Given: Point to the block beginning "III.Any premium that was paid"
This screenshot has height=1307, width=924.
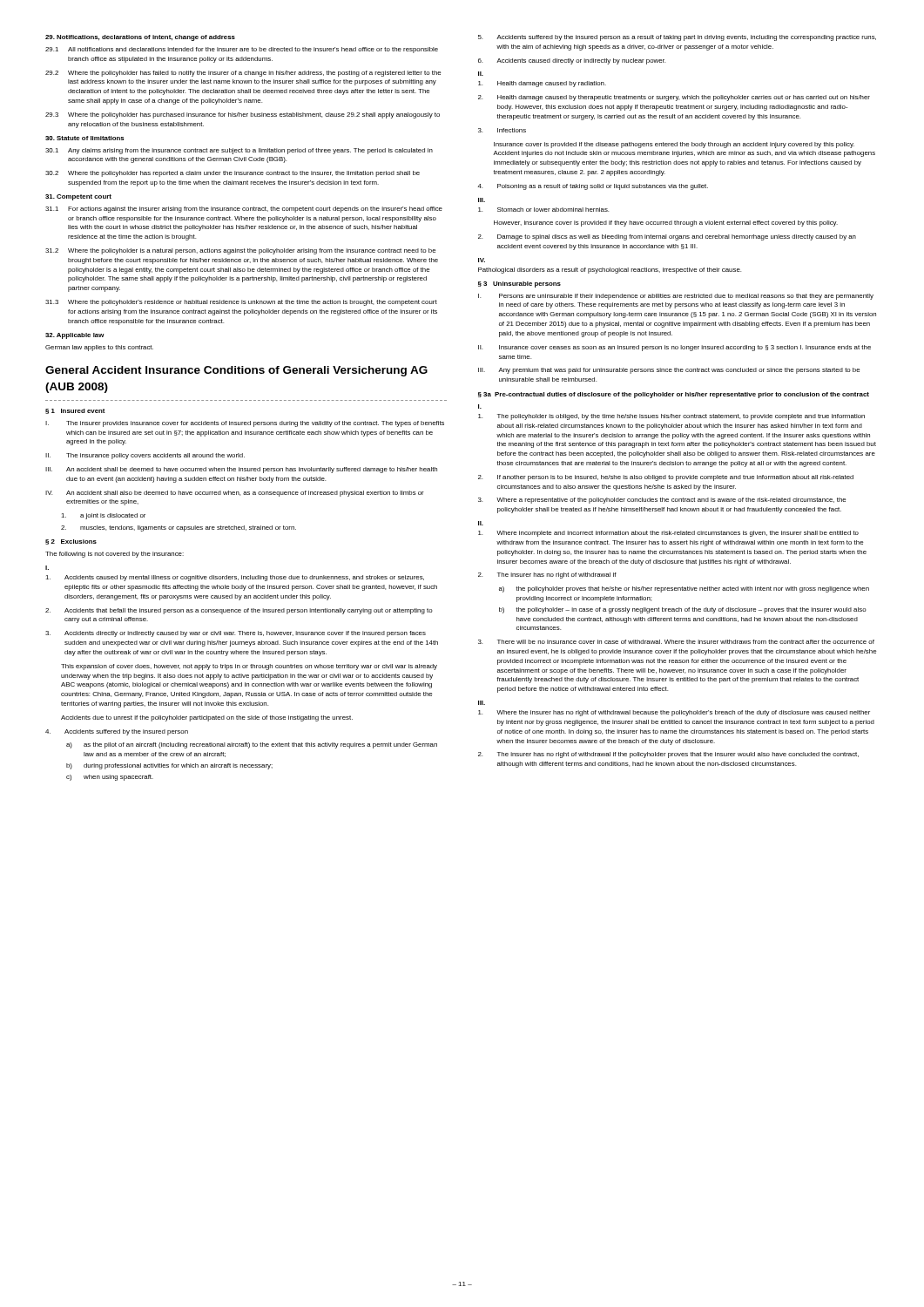Looking at the screenshot, I should pos(678,376).
